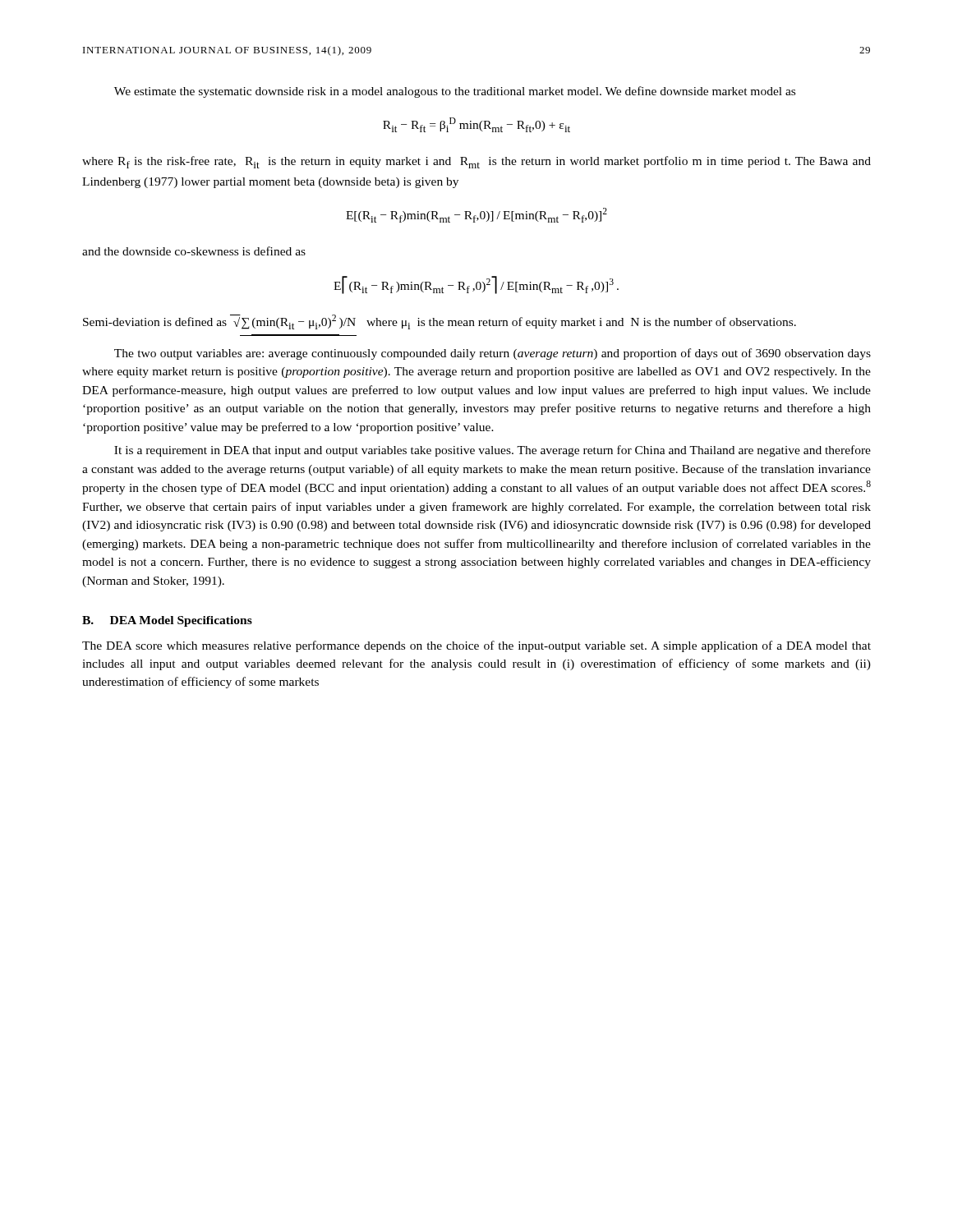Locate the text block containing "The DEA score"
The image size is (953, 1232).
476,664
